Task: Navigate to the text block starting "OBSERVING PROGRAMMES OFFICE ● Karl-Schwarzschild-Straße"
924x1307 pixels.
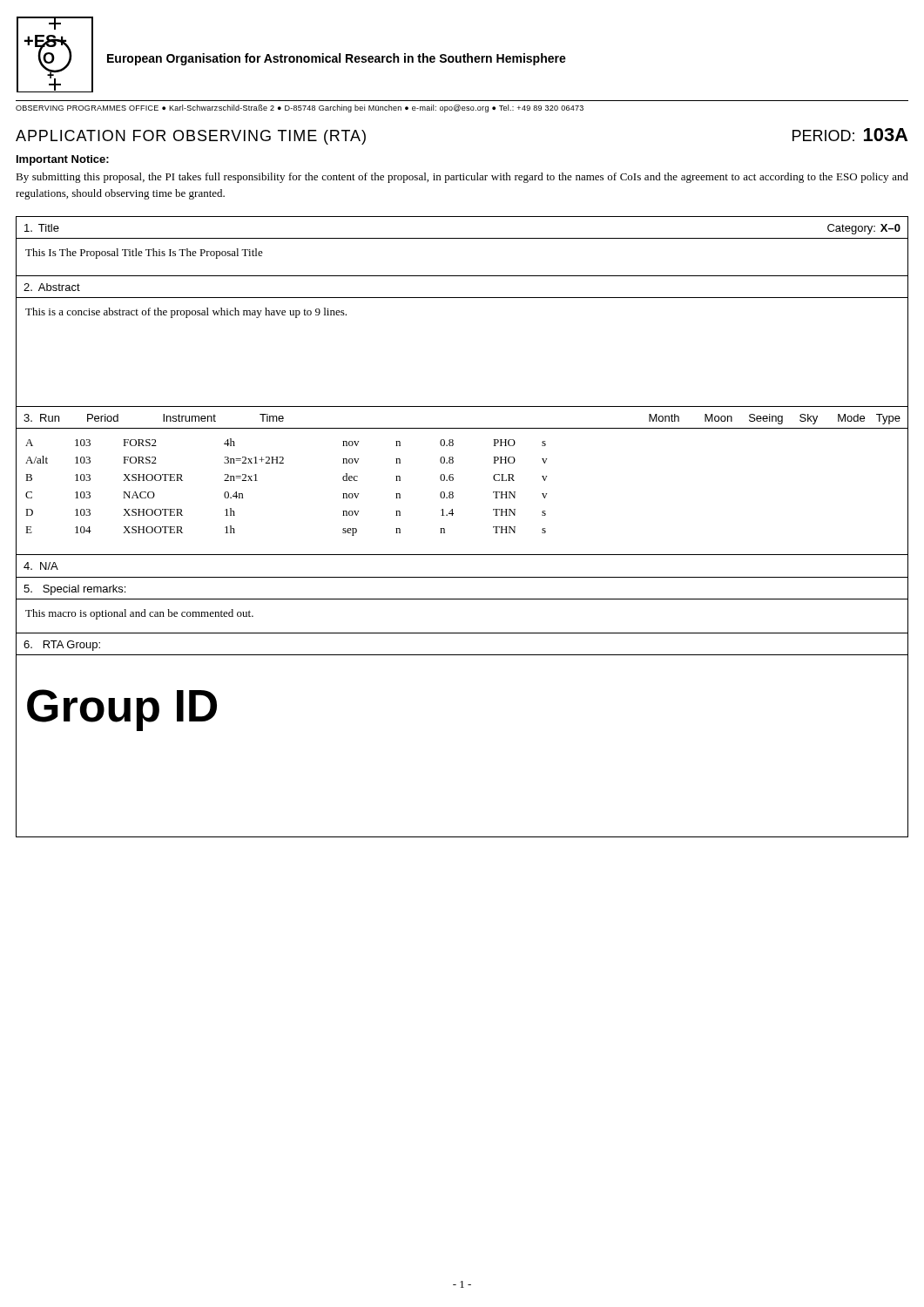Action: point(300,108)
